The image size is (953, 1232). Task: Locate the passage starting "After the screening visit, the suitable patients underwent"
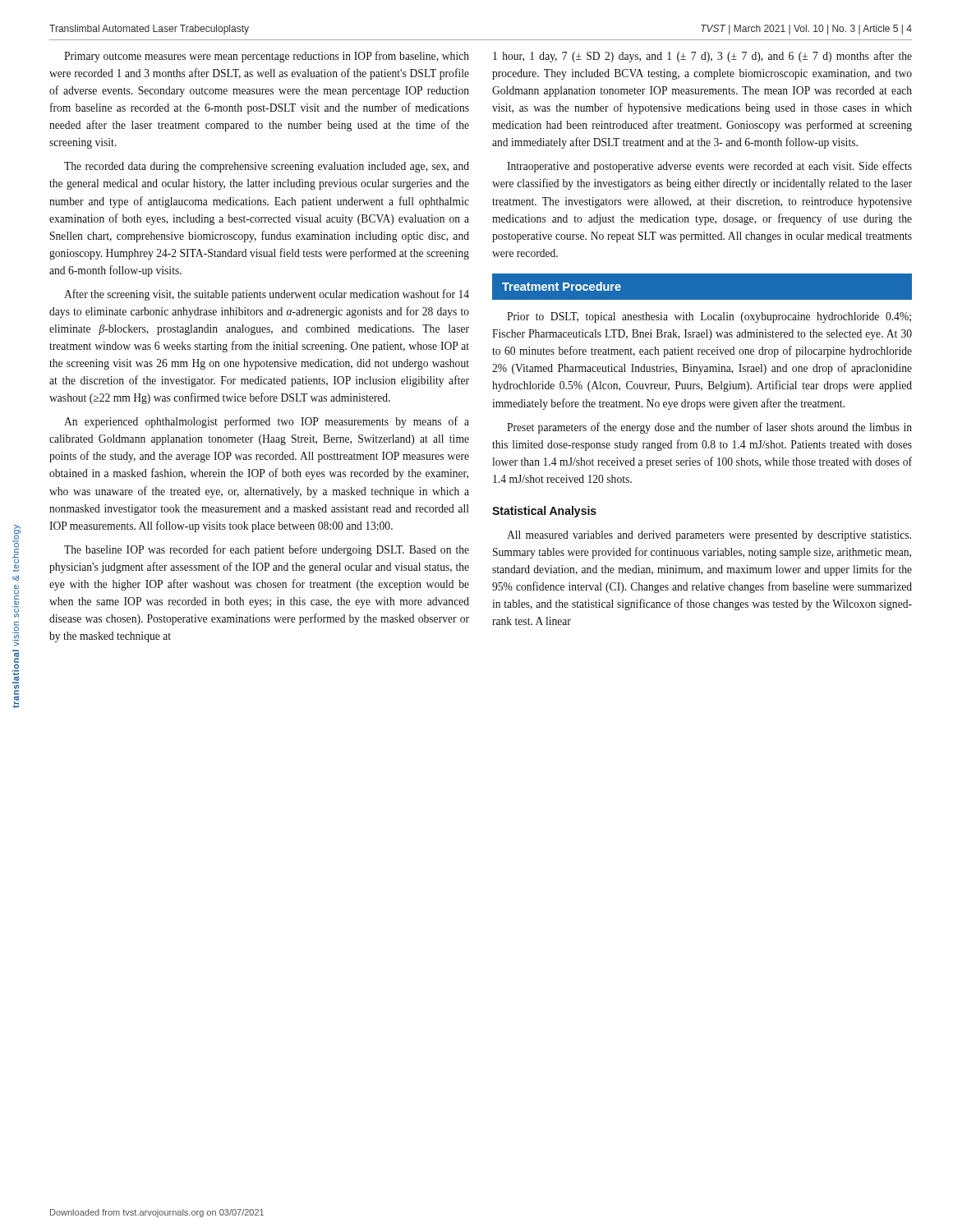tap(259, 346)
